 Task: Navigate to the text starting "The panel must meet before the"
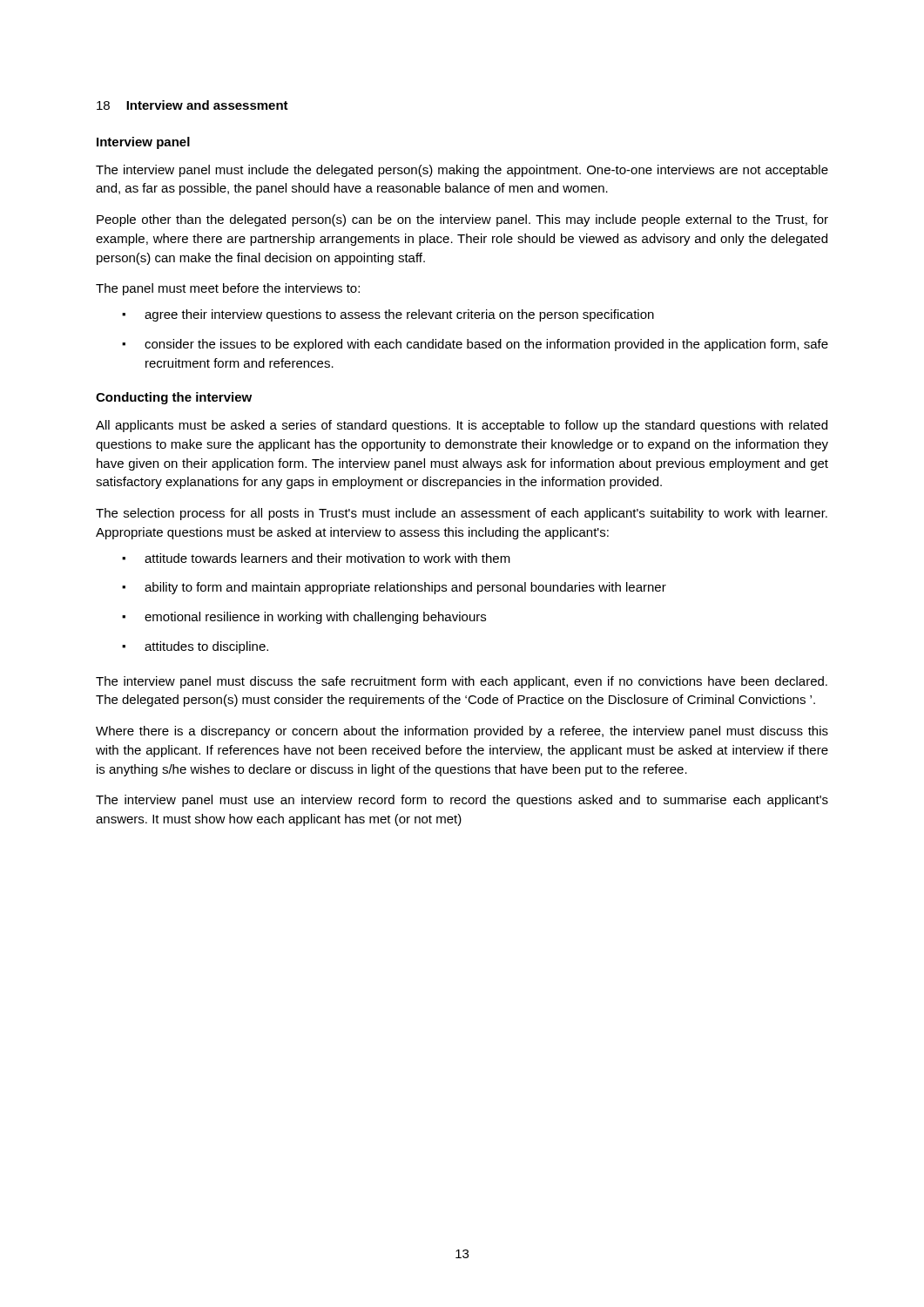click(228, 288)
